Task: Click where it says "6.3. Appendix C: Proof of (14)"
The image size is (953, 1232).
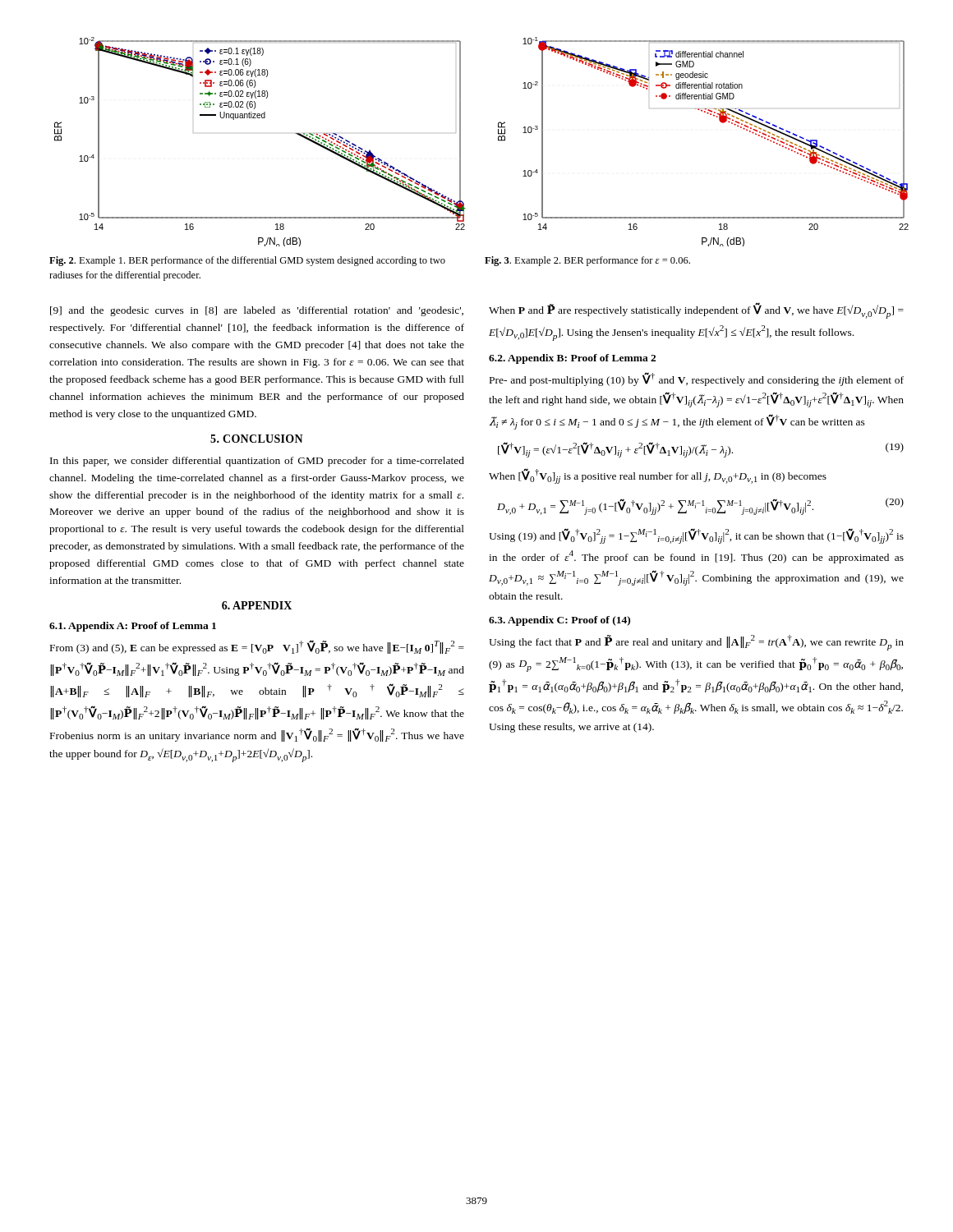Action: click(560, 620)
